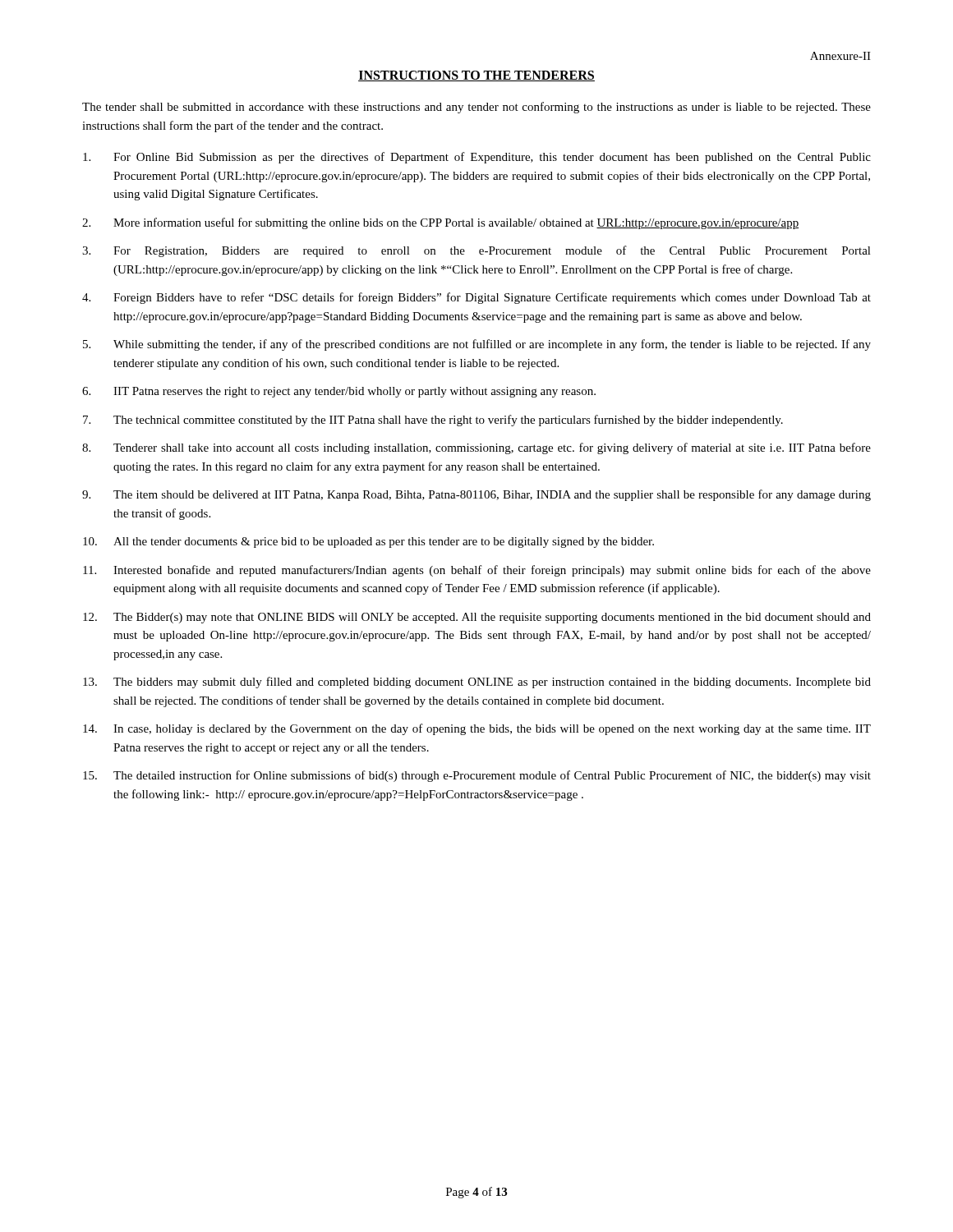953x1232 pixels.
Task: Locate the block of text that opens with "14. In case, holiday is declared by"
Action: pos(476,738)
